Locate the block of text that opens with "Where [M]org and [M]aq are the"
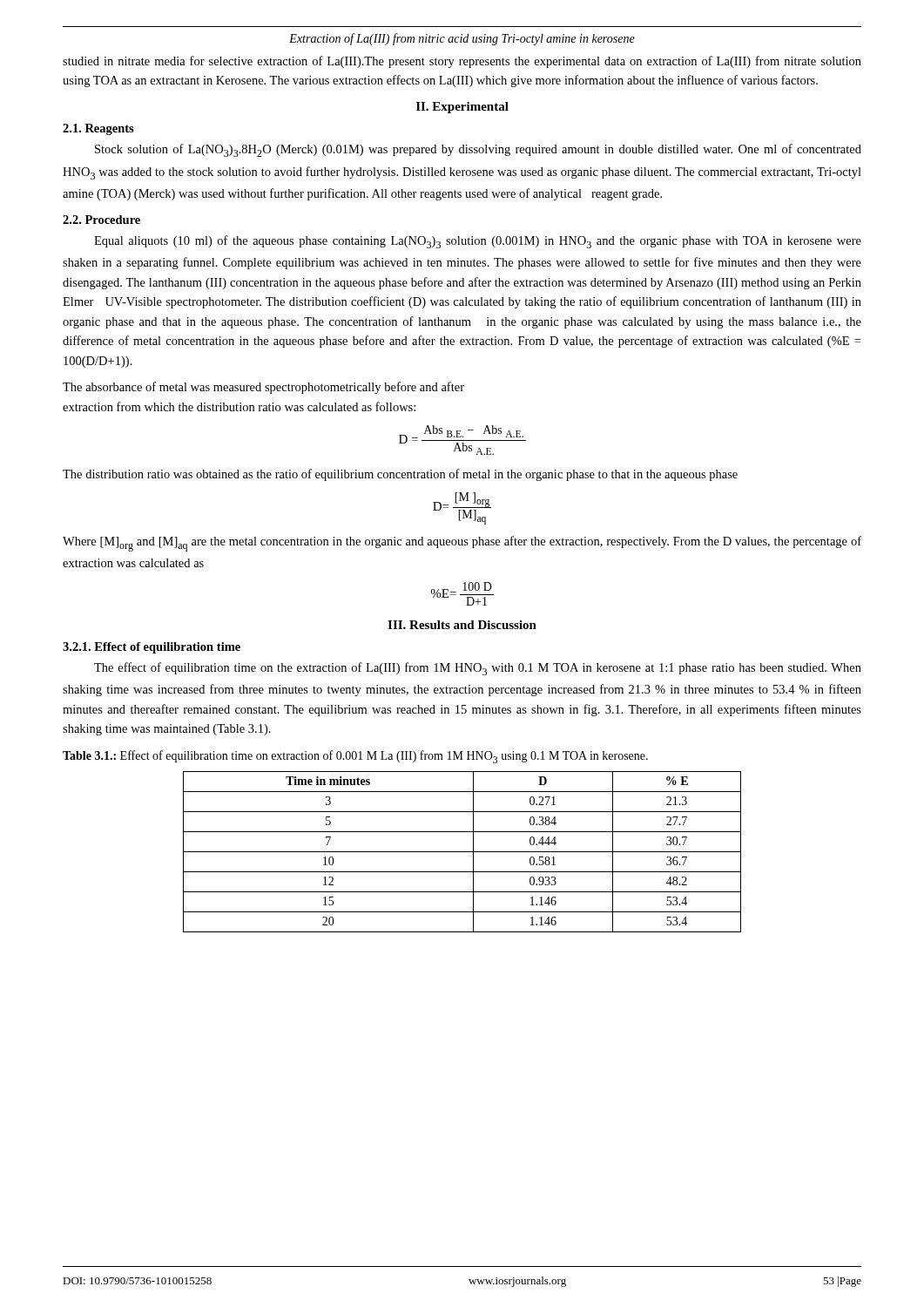Image resolution: width=924 pixels, height=1307 pixels. 462,552
